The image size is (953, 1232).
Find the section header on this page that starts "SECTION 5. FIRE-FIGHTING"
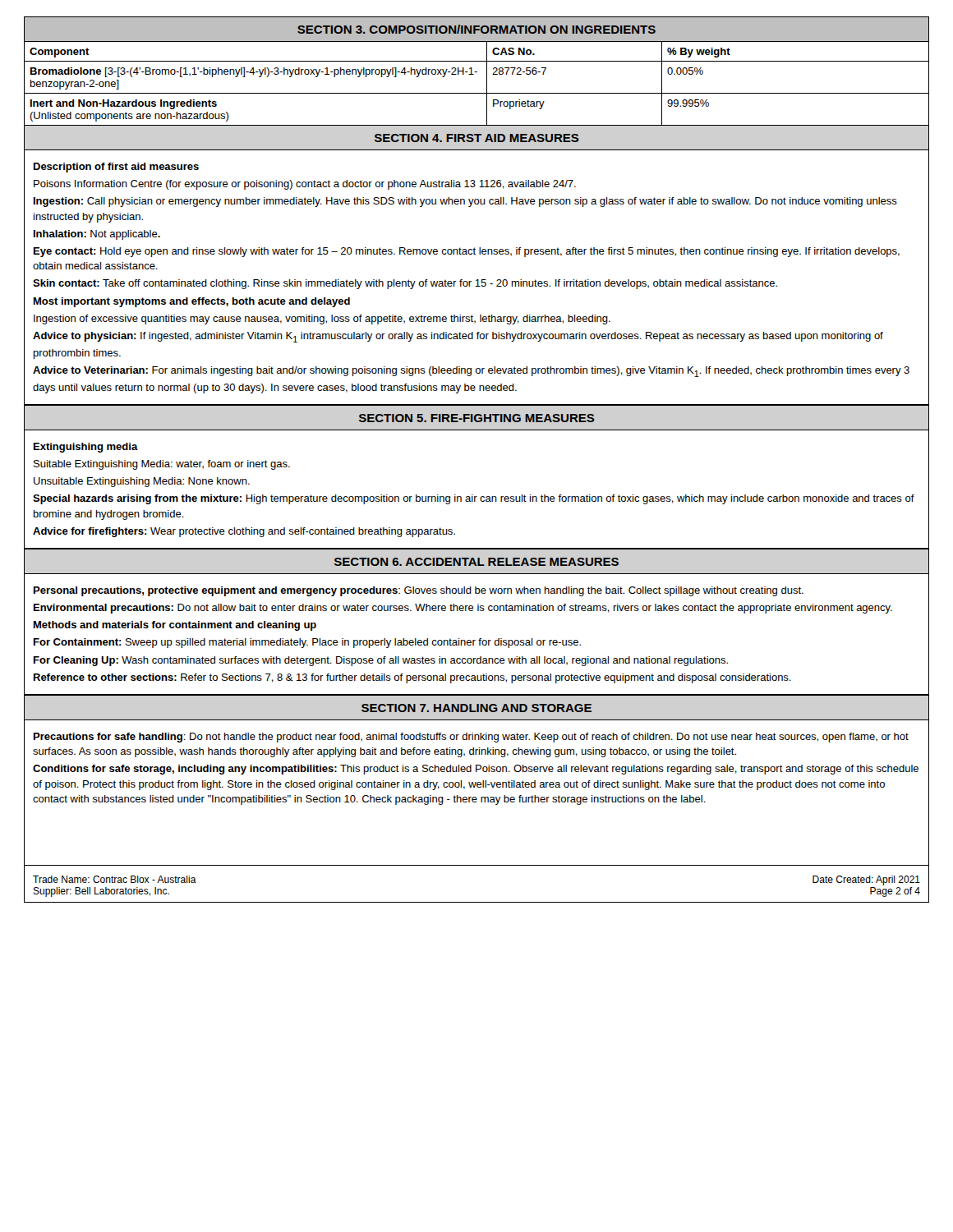[476, 417]
